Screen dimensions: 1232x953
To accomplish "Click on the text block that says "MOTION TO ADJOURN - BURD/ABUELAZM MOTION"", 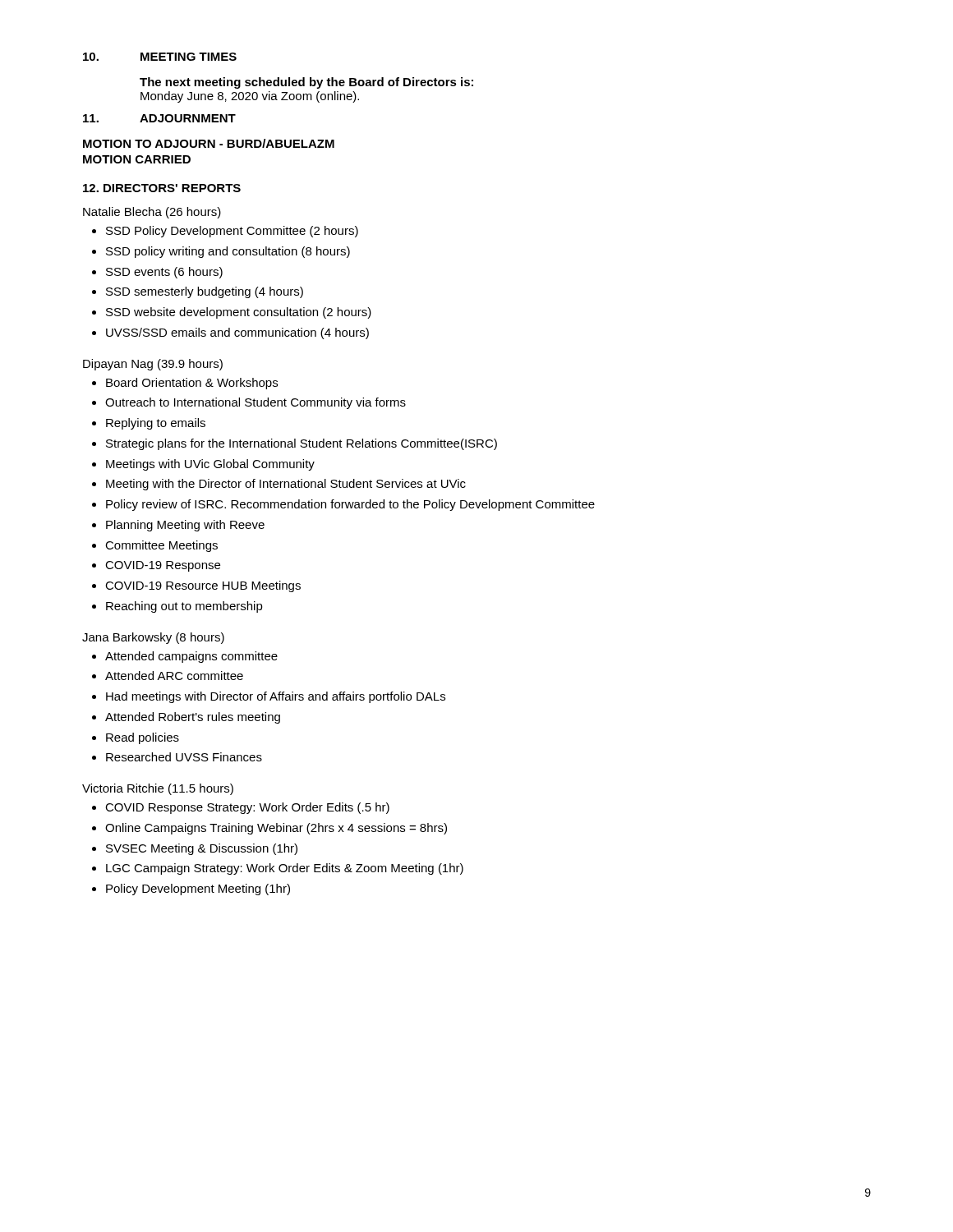I will pyautogui.click(x=209, y=143).
